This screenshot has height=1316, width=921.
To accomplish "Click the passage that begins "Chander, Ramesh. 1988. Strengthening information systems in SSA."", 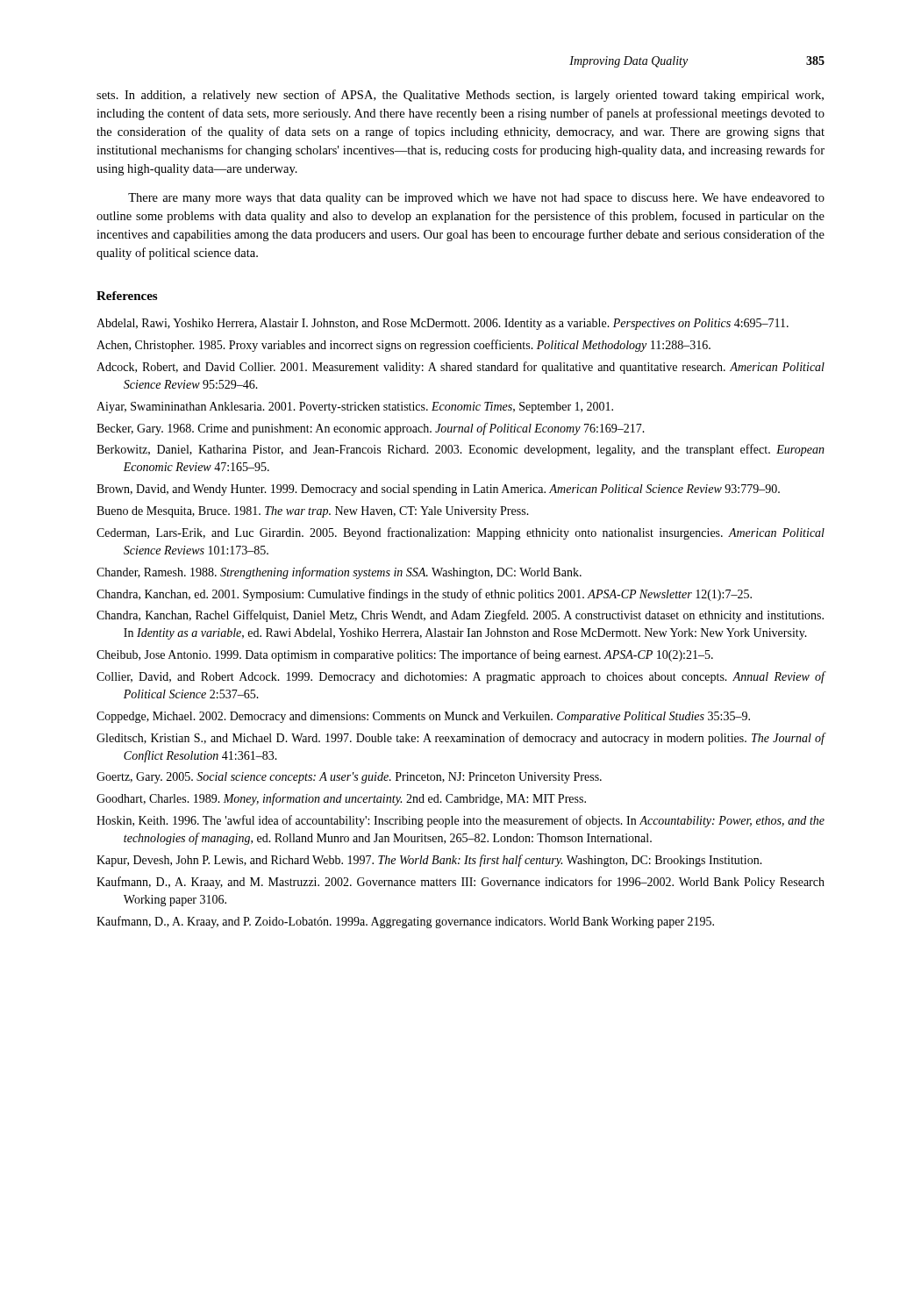I will click(x=339, y=572).
